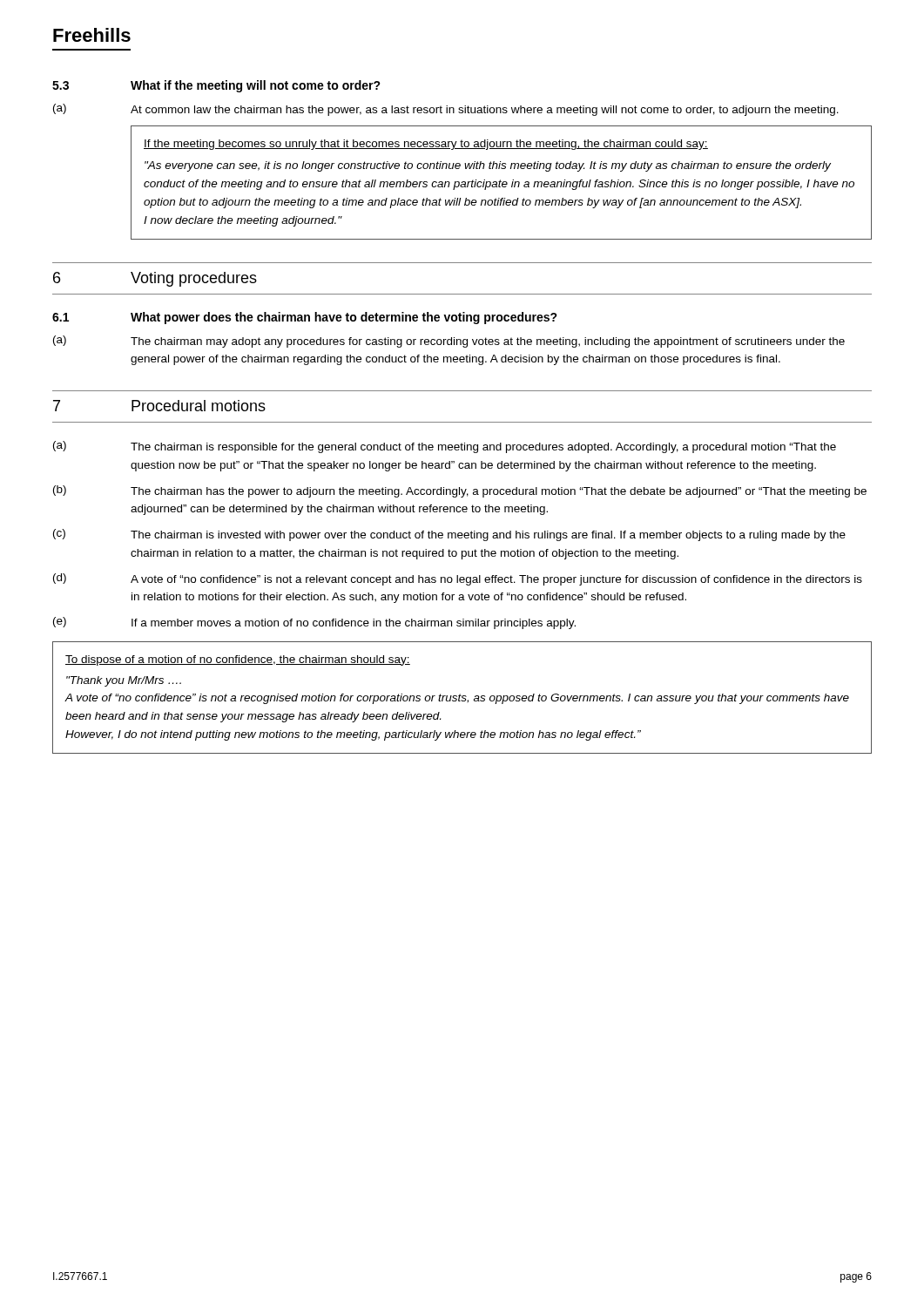Click on the section header with the text "7 Procedural motions"

[159, 407]
